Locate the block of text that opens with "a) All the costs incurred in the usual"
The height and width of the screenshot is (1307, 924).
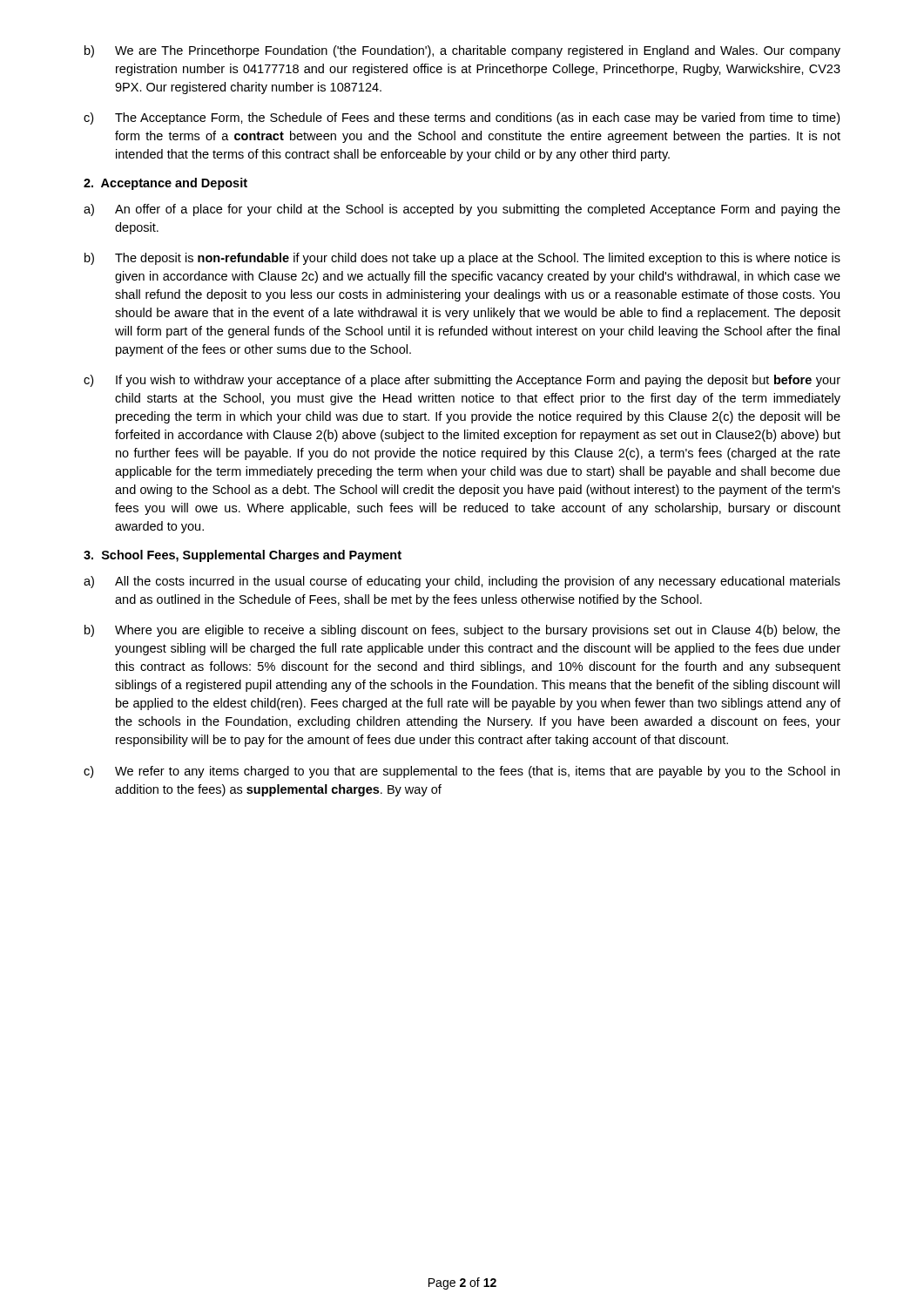coord(462,591)
